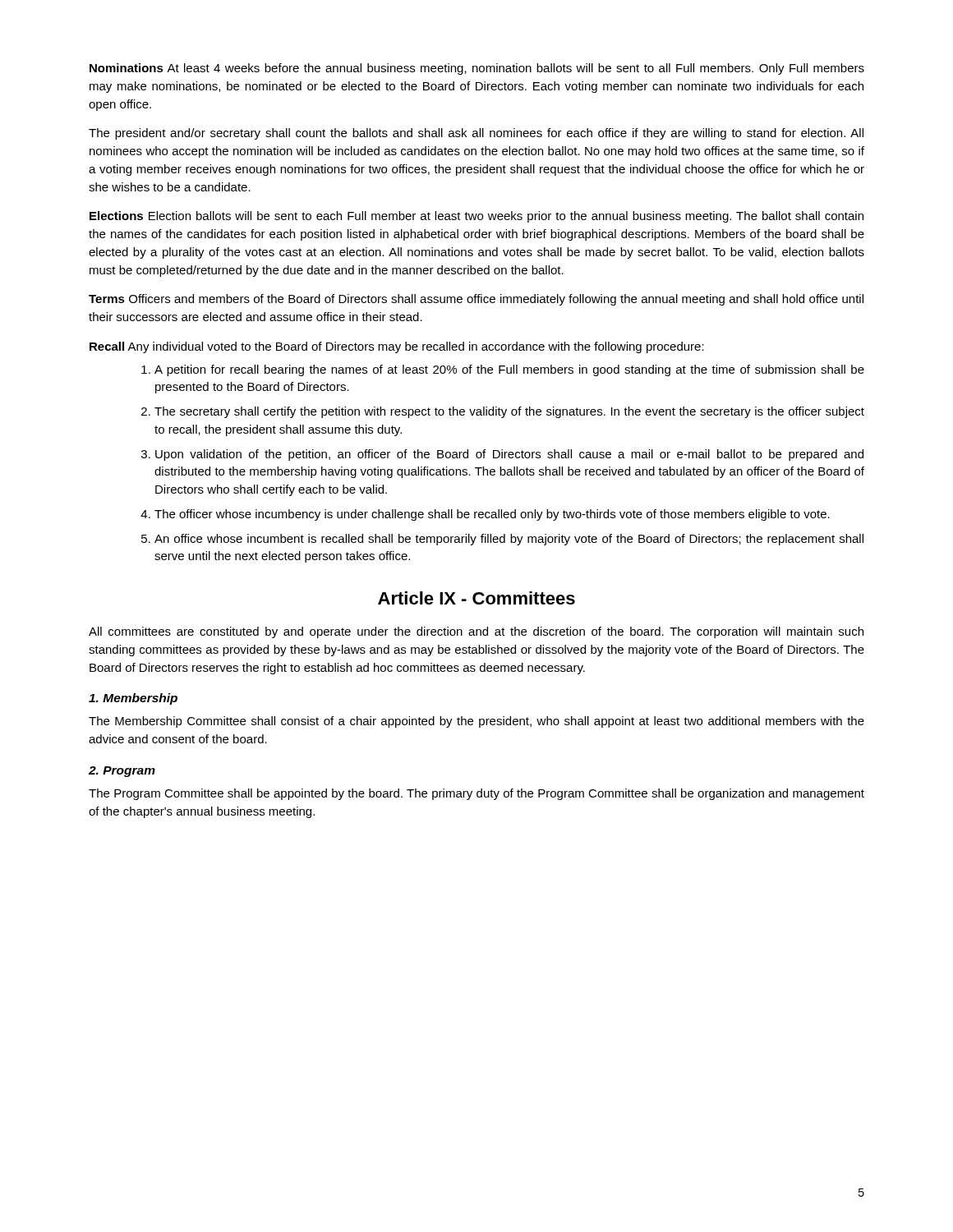953x1232 pixels.
Task: Locate the section header with the text "2. Program"
Action: tap(122, 770)
